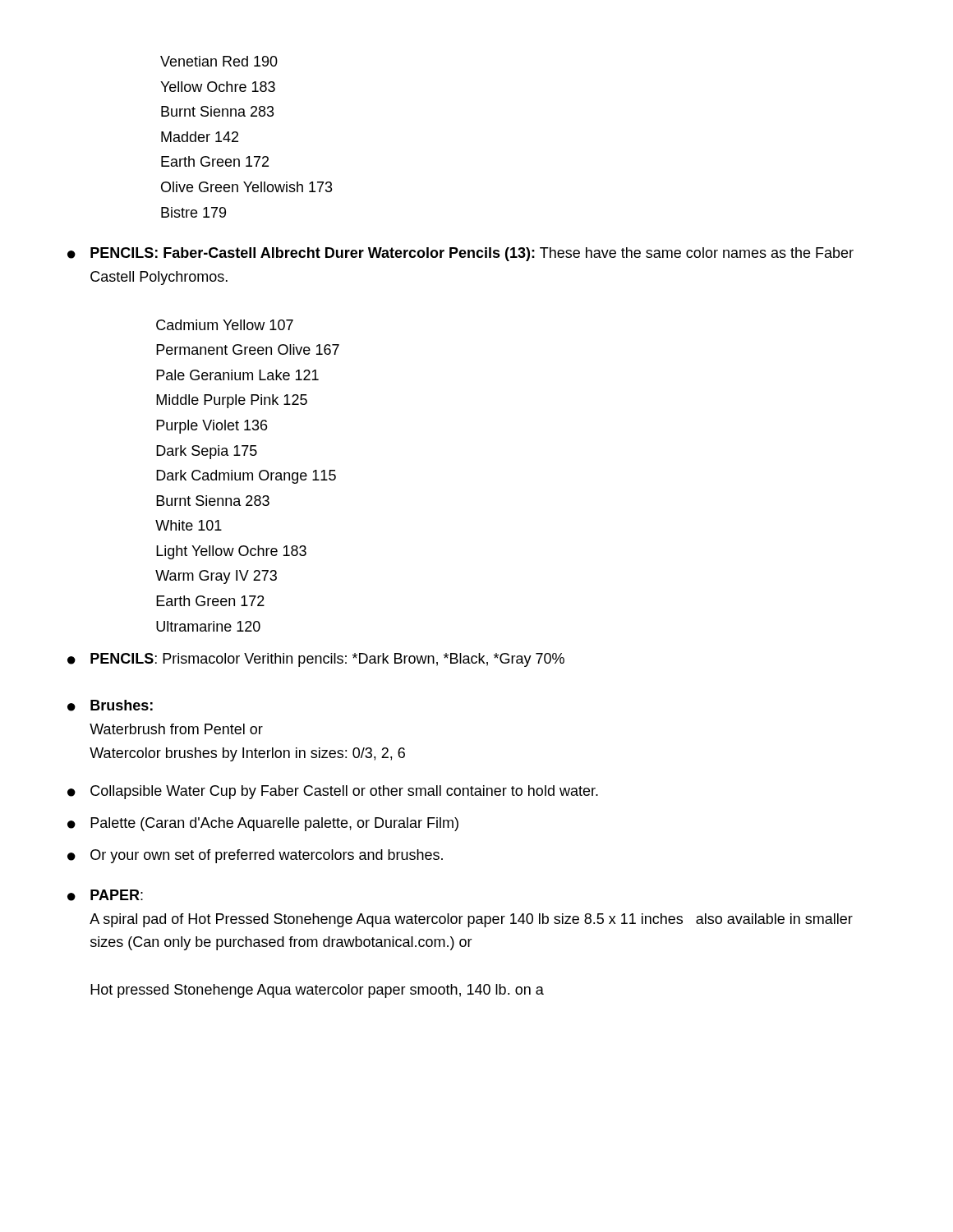This screenshot has height=1232, width=953.
Task: Find the text starting "● PENCILS: Faber-Castell Albrecht Durer Watercolor"
Action: coord(460,254)
